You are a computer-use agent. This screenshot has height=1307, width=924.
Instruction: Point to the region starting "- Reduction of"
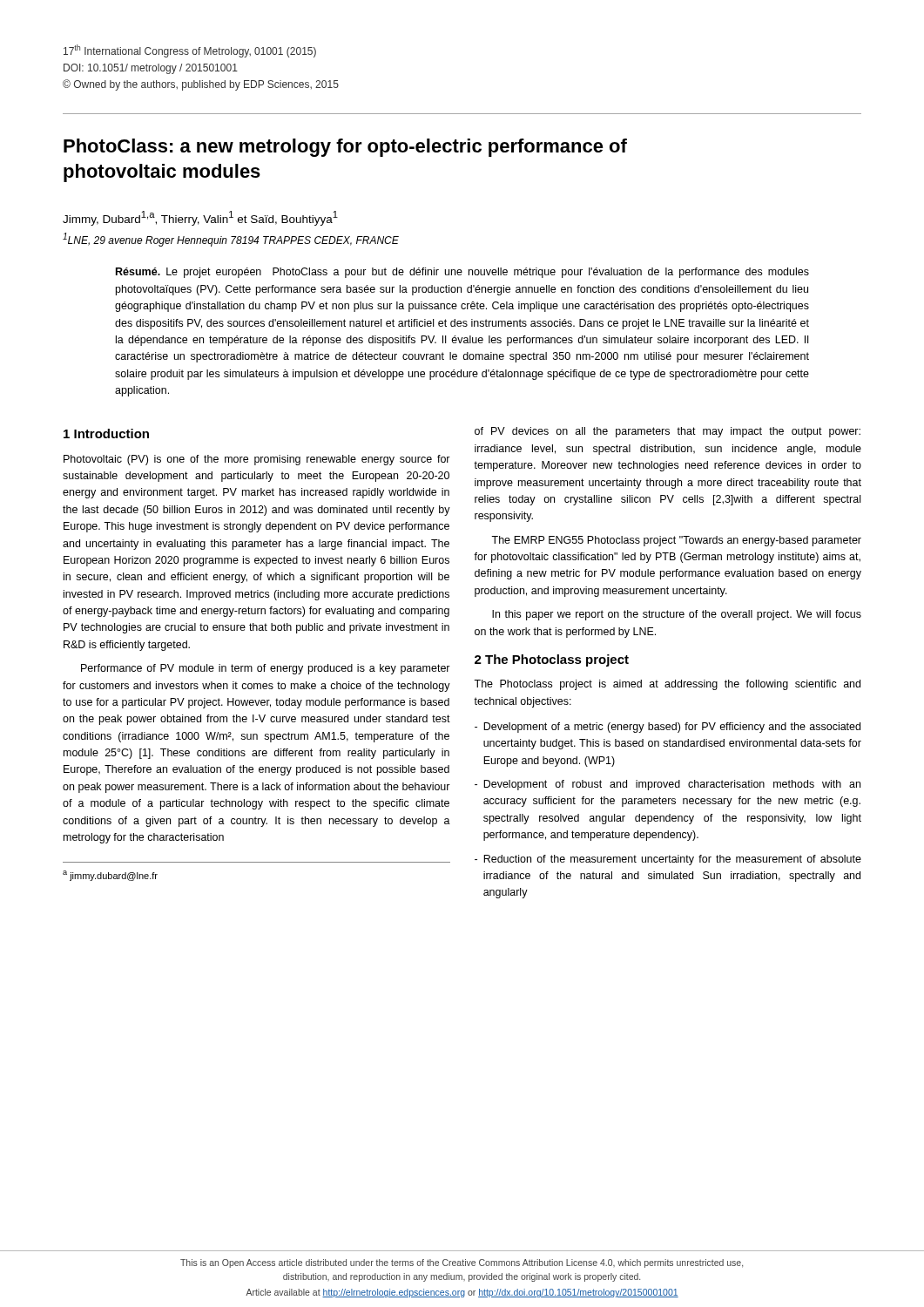click(668, 876)
